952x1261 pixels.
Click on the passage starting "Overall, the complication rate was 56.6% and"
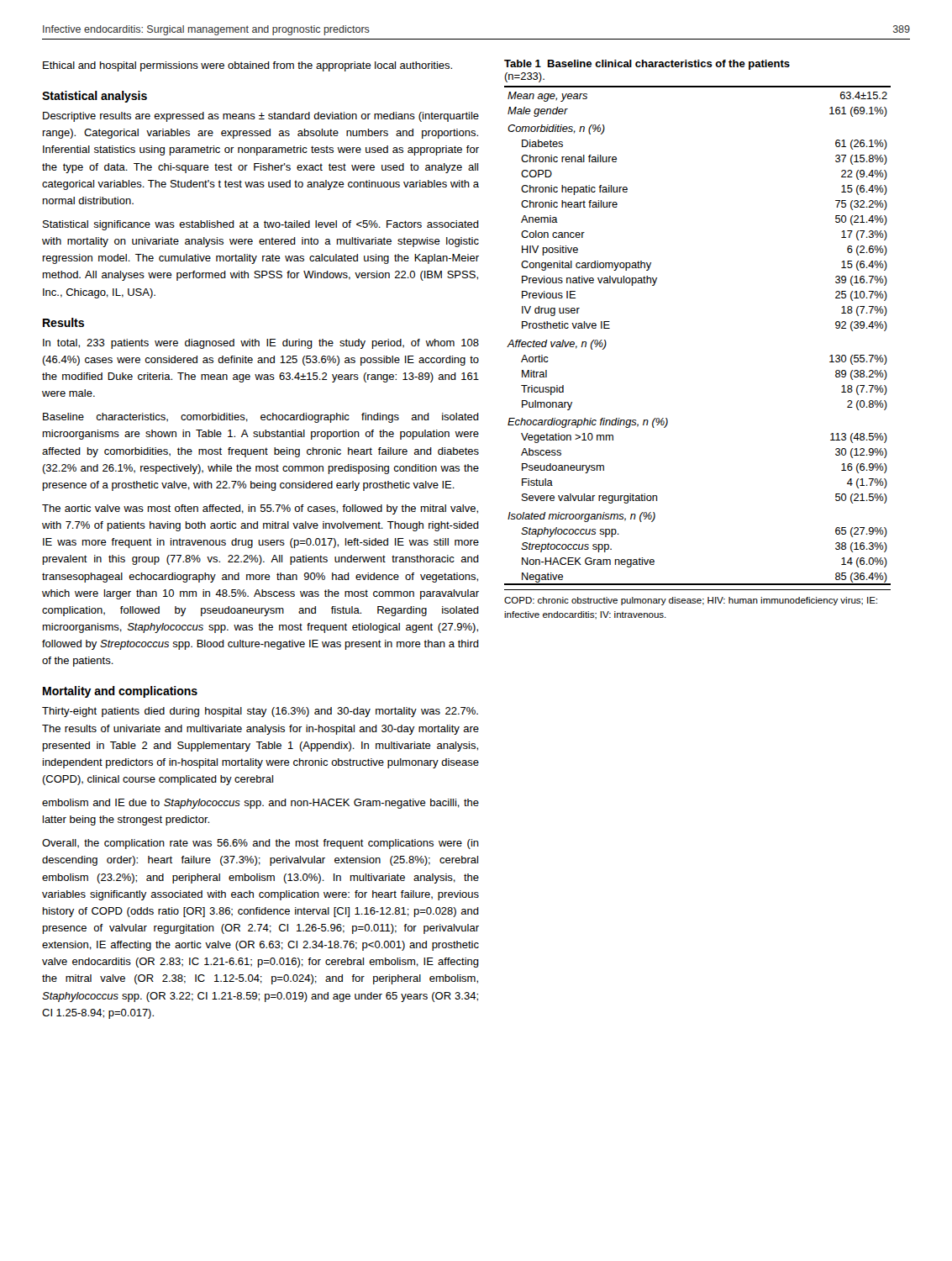(x=260, y=928)
